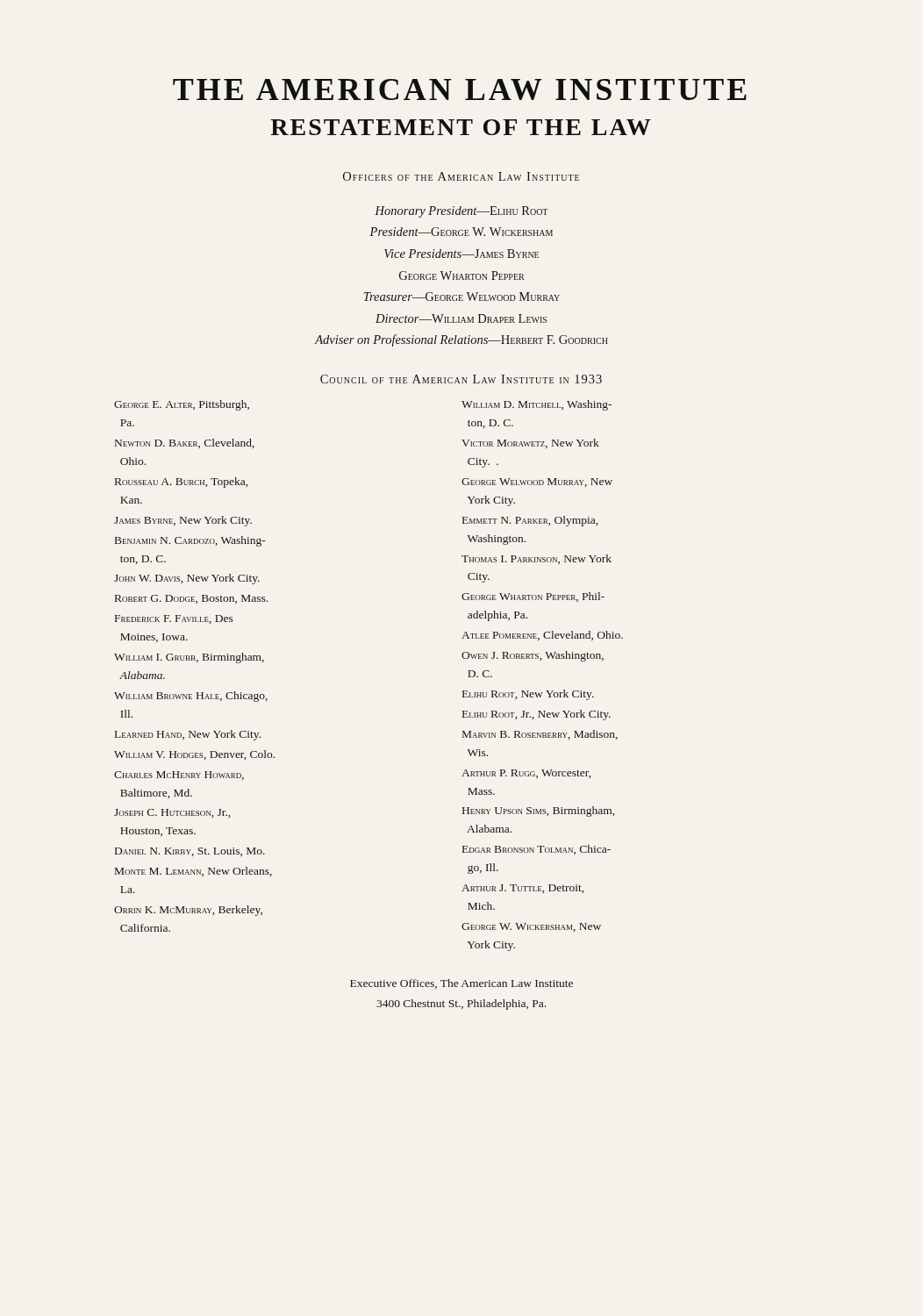The width and height of the screenshot is (923, 1316).
Task: Where is the section header that starts "Council of the American Law Institute"?
Action: pyautogui.click(x=462, y=379)
